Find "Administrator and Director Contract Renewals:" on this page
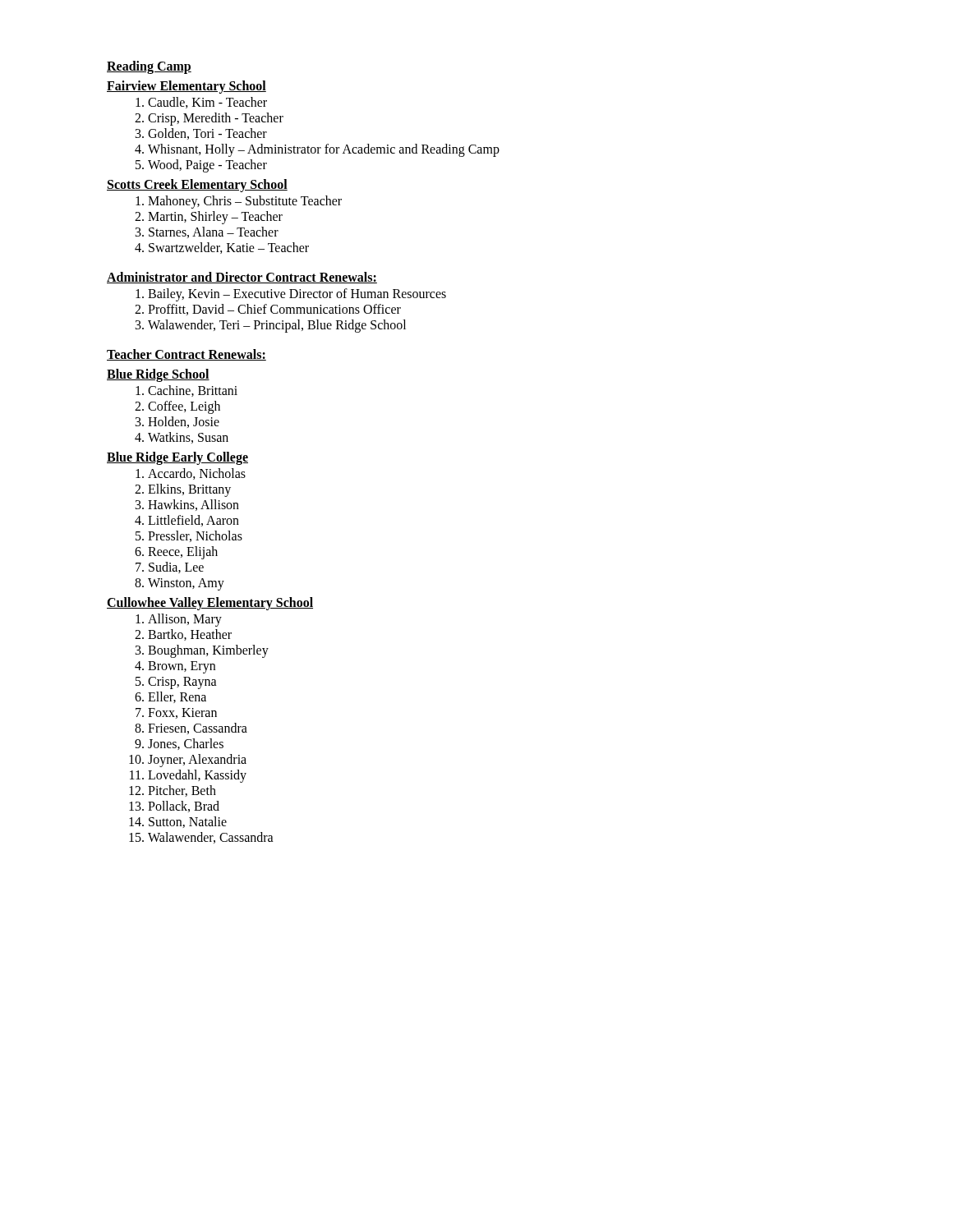The width and height of the screenshot is (953, 1232). pos(242,277)
